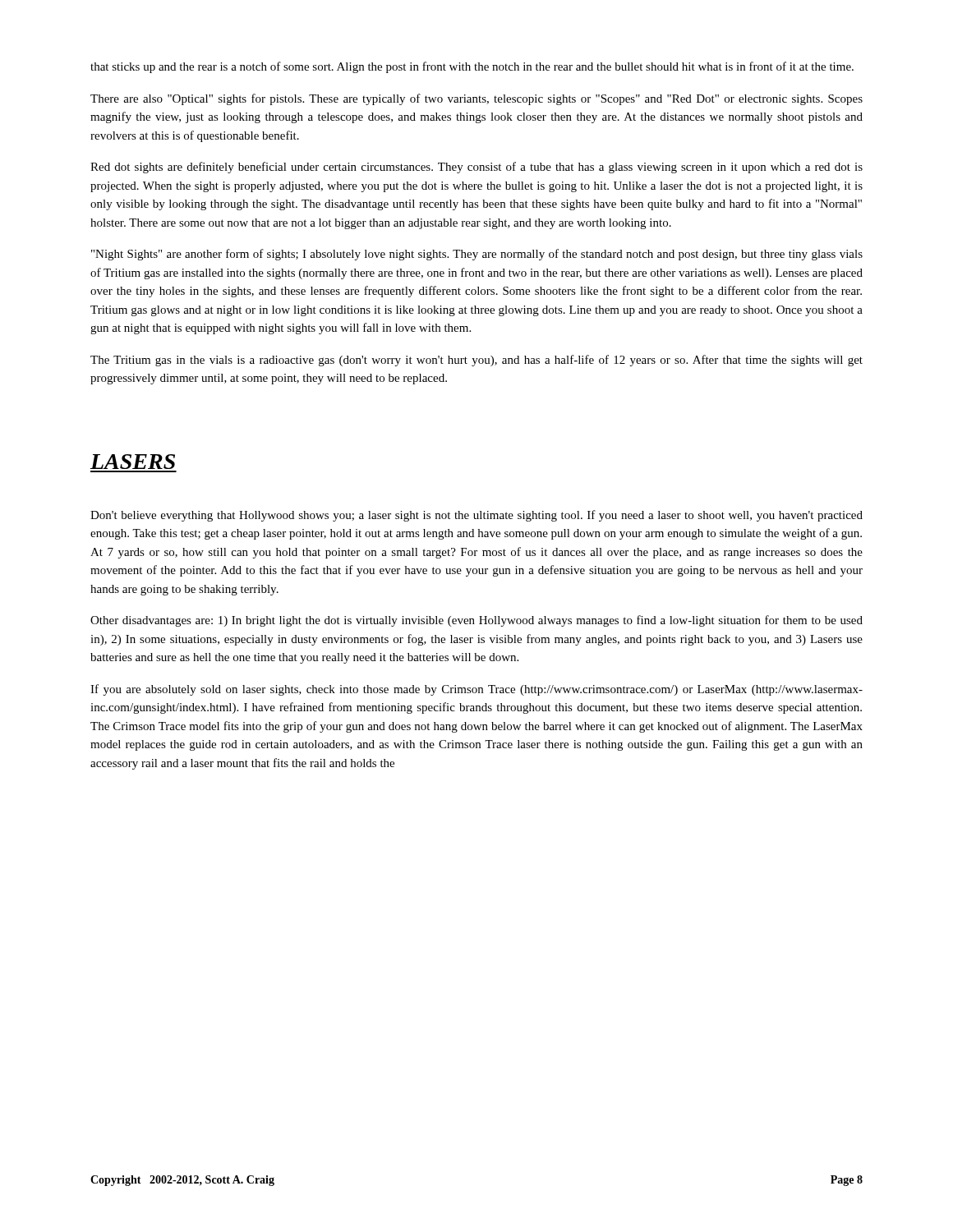This screenshot has width=953, height=1232.
Task: Click on the passage starting "Don't believe everything that Hollywood"
Action: point(476,552)
